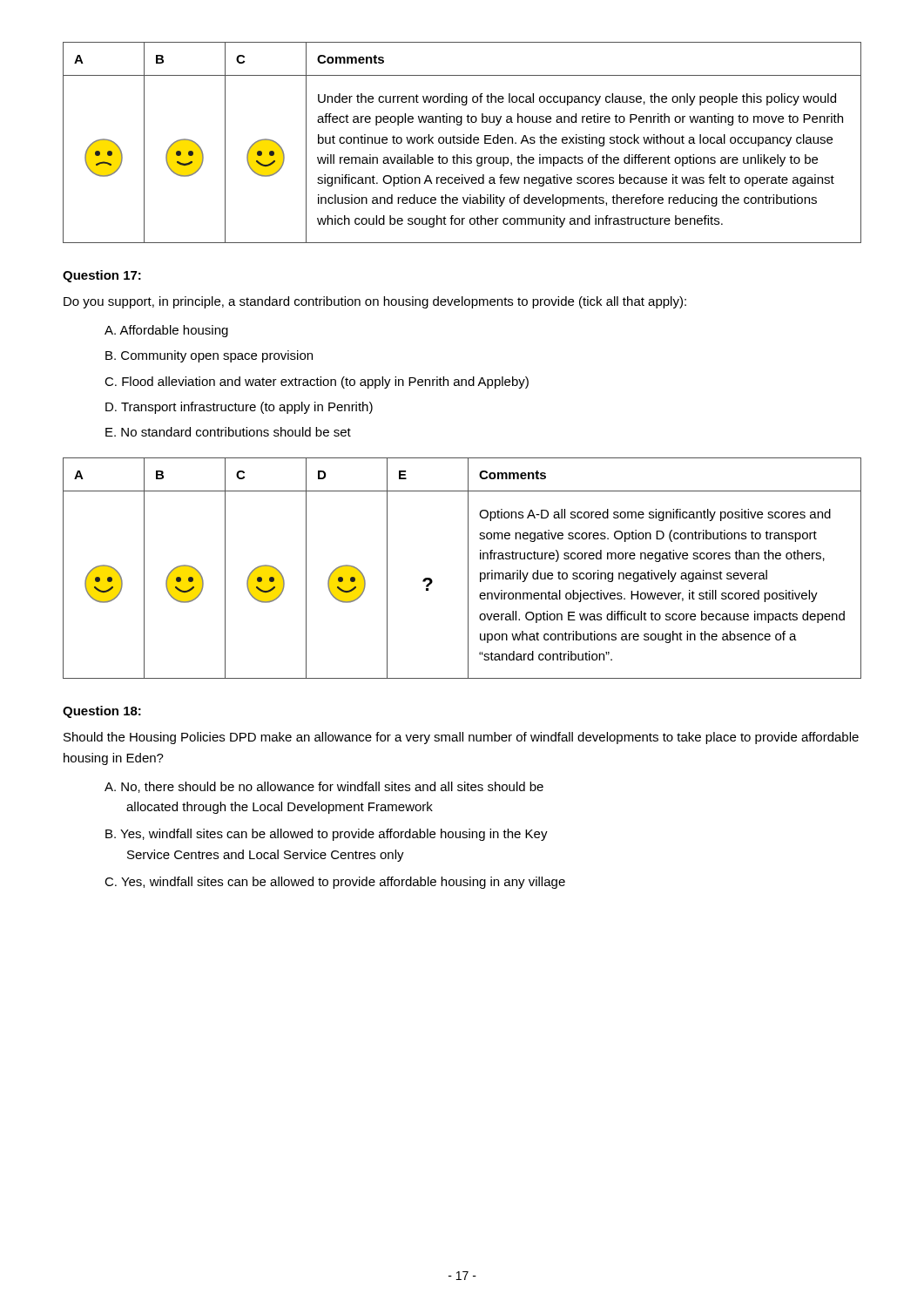This screenshot has height=1307, width=924.
Task: Point to the passage starting "D. Transport infrastructure (to apply in"
Action: (x=239, y=406)
